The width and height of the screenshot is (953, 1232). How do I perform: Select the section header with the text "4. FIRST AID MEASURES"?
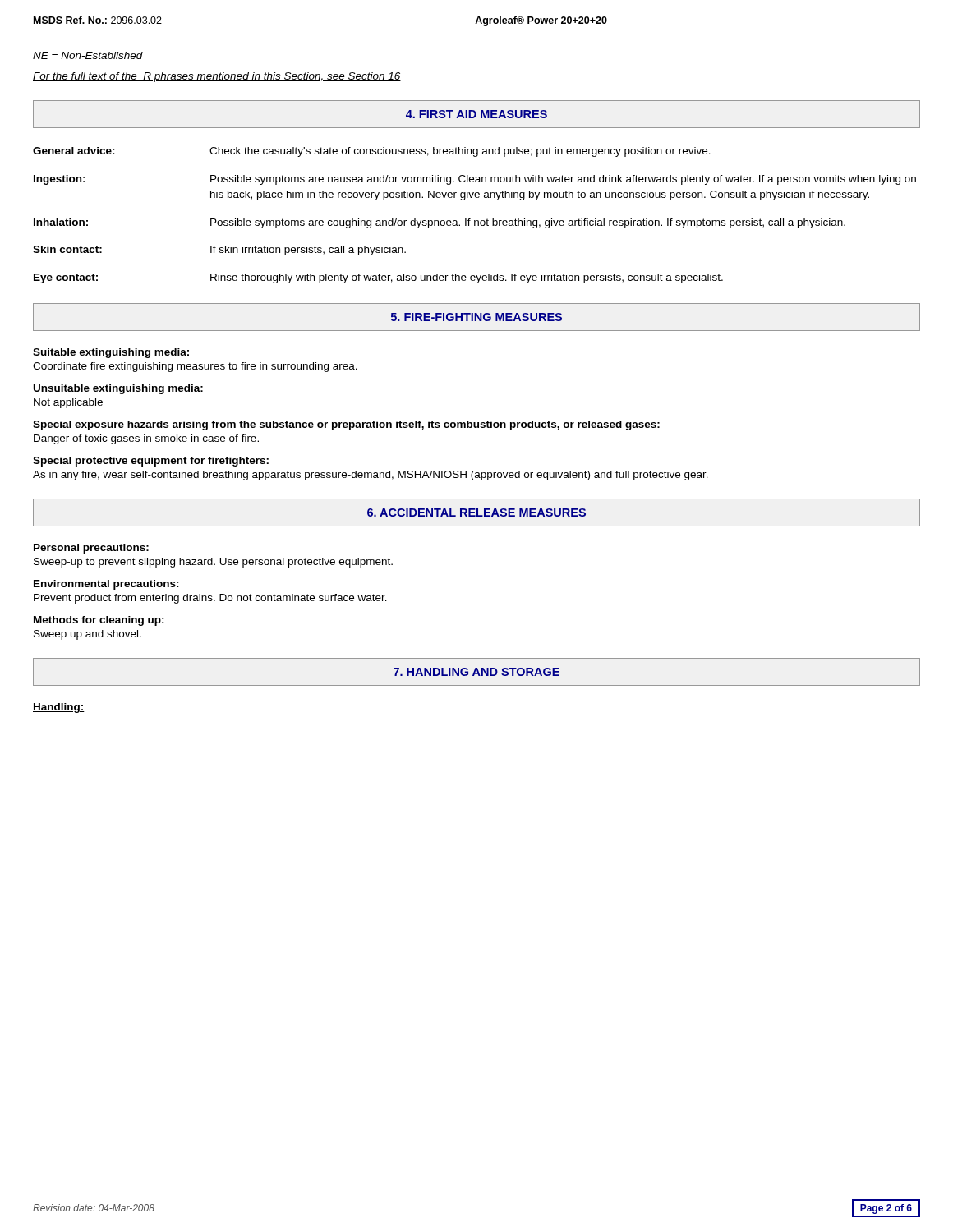(476, 114)
